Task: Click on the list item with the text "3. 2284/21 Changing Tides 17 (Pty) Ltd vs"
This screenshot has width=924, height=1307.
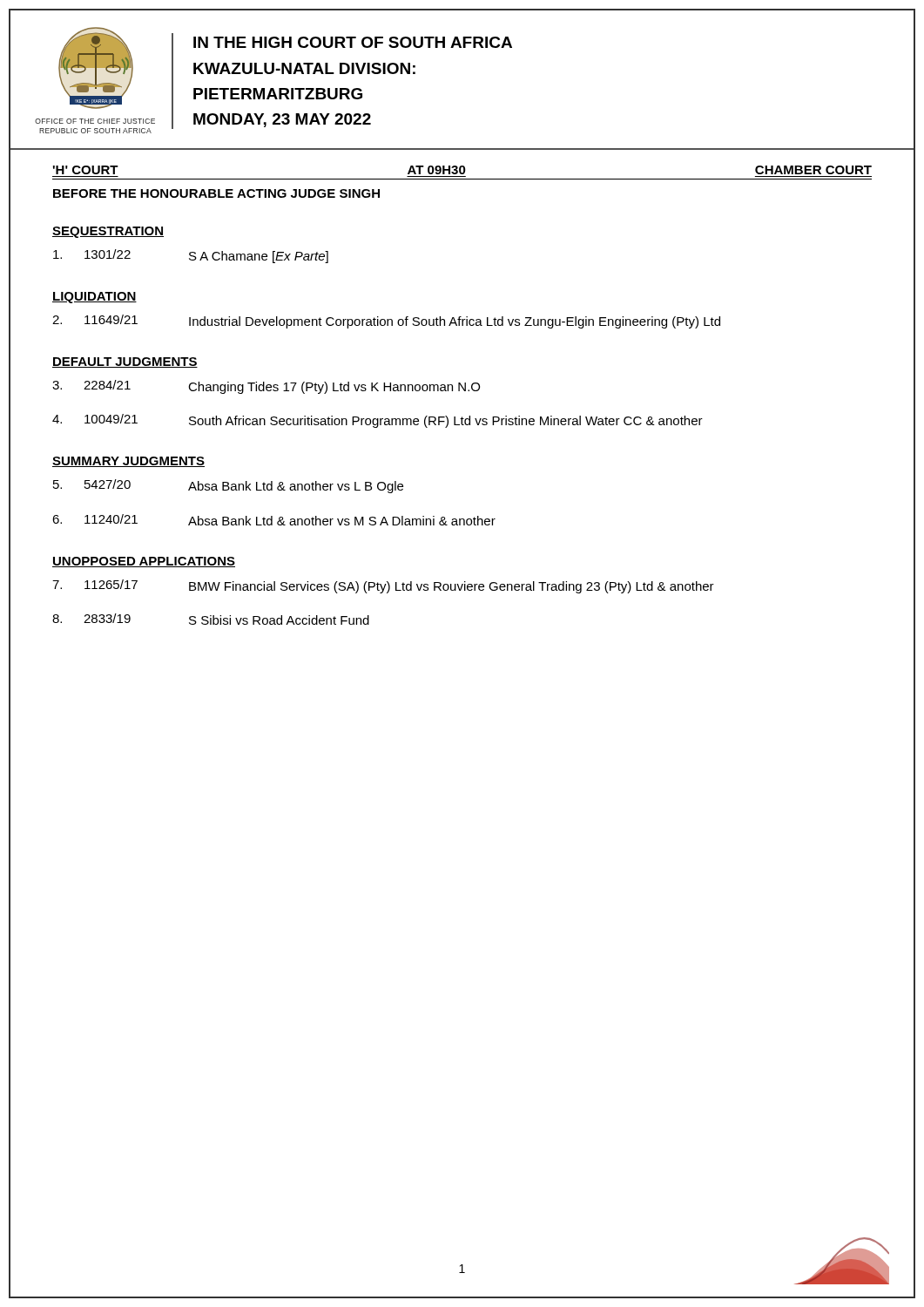Action: click(x=462, y=386)
